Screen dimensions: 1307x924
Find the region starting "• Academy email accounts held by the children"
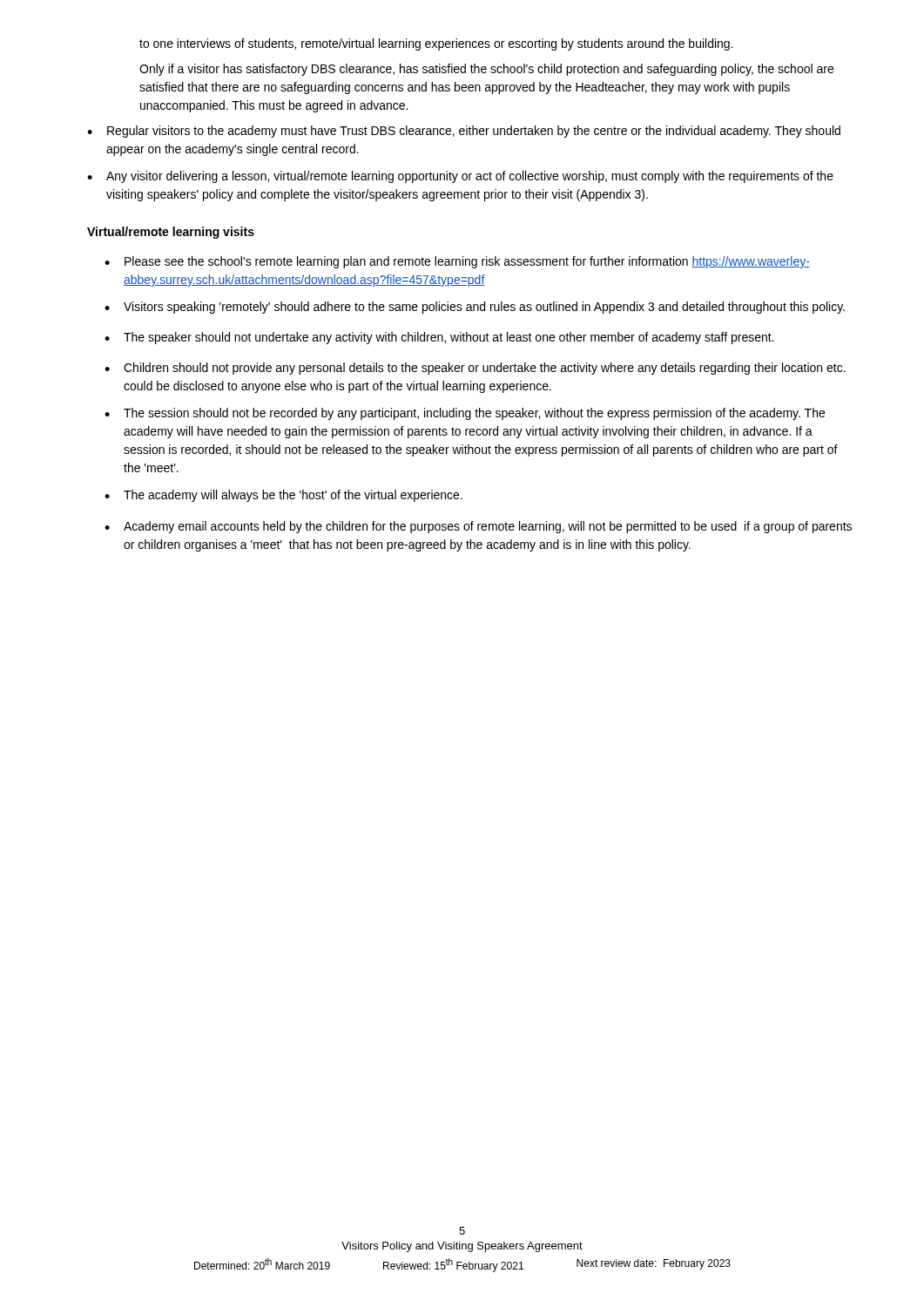coord(479,535)
